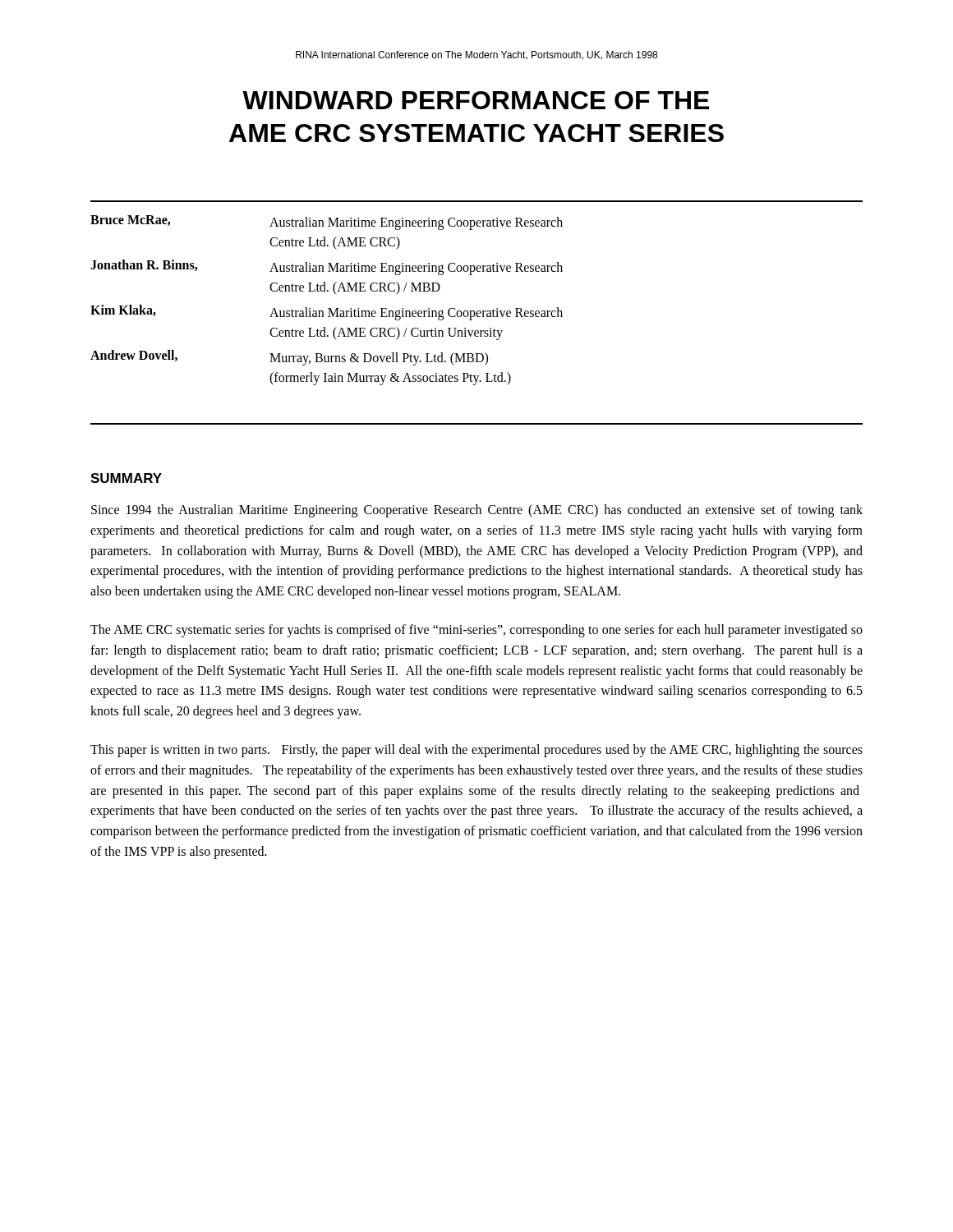Find a table
The height and width of the screenshot is (1232, 953).
[476, 331]
